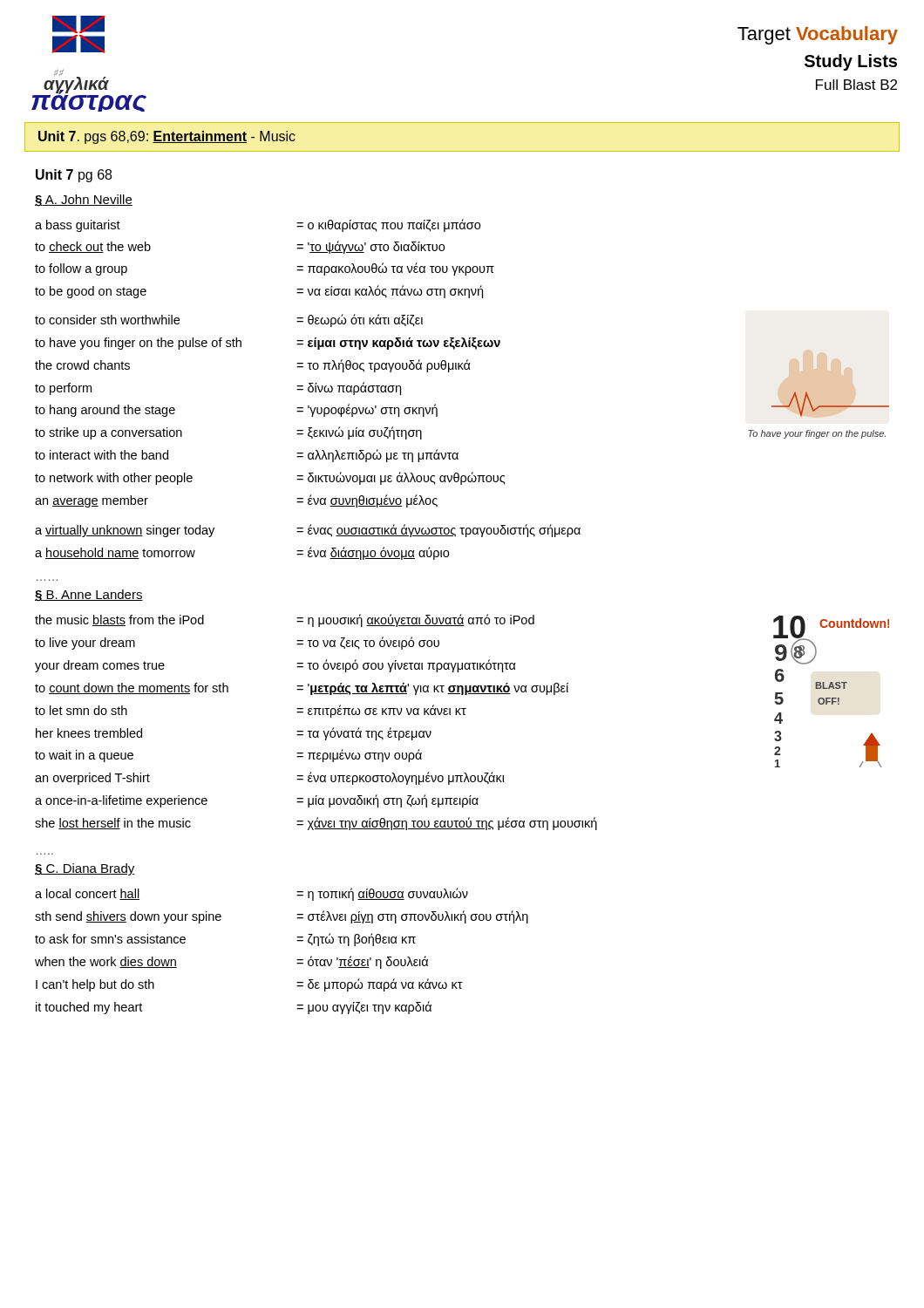Viewport: 924px width, 1308px height.
Task: Find the block starting "to strike up a conversation = ξεκινώ"
Action: coord(103,433)
